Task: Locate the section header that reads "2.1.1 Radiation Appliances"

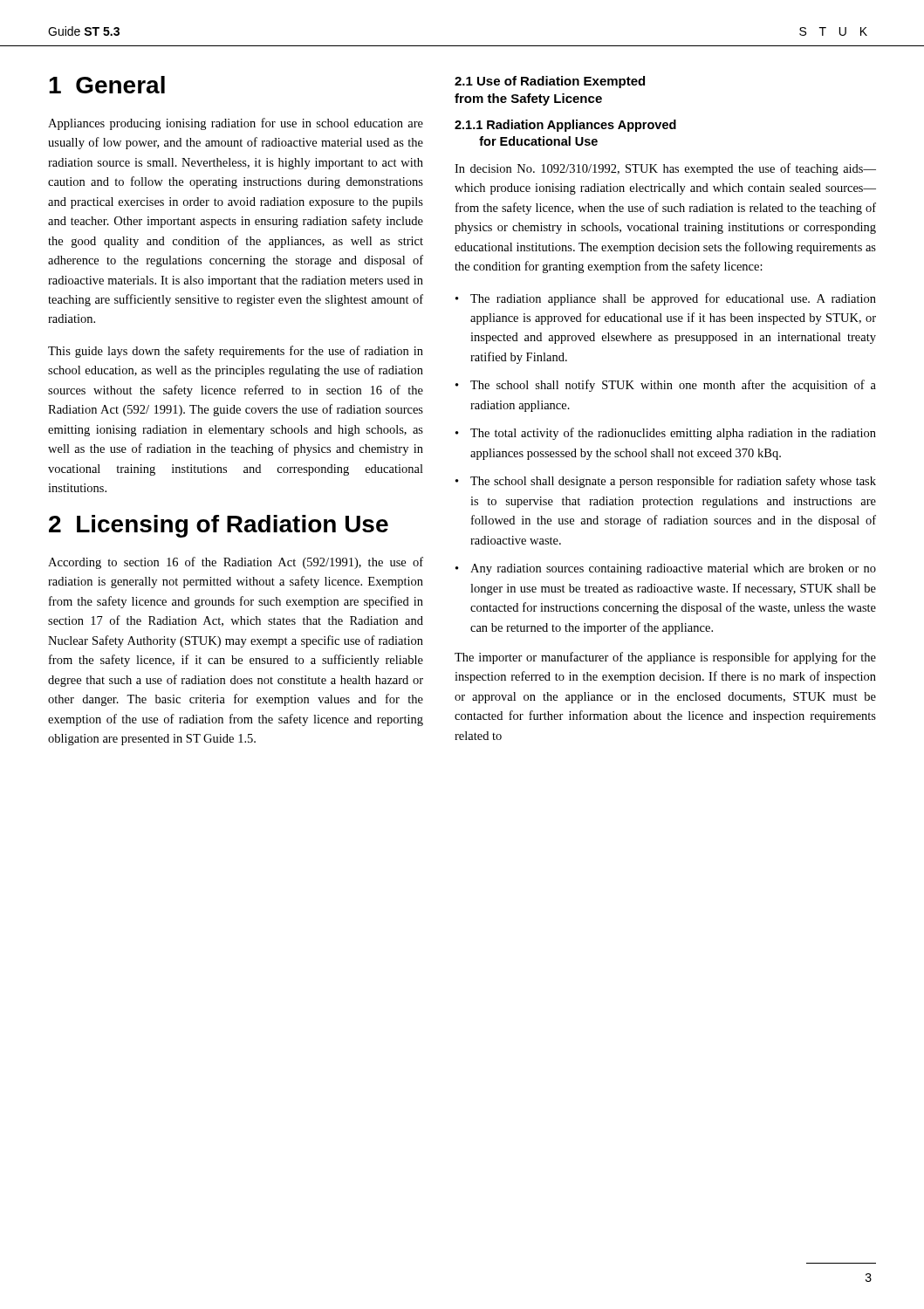Action: click(665, 133)
